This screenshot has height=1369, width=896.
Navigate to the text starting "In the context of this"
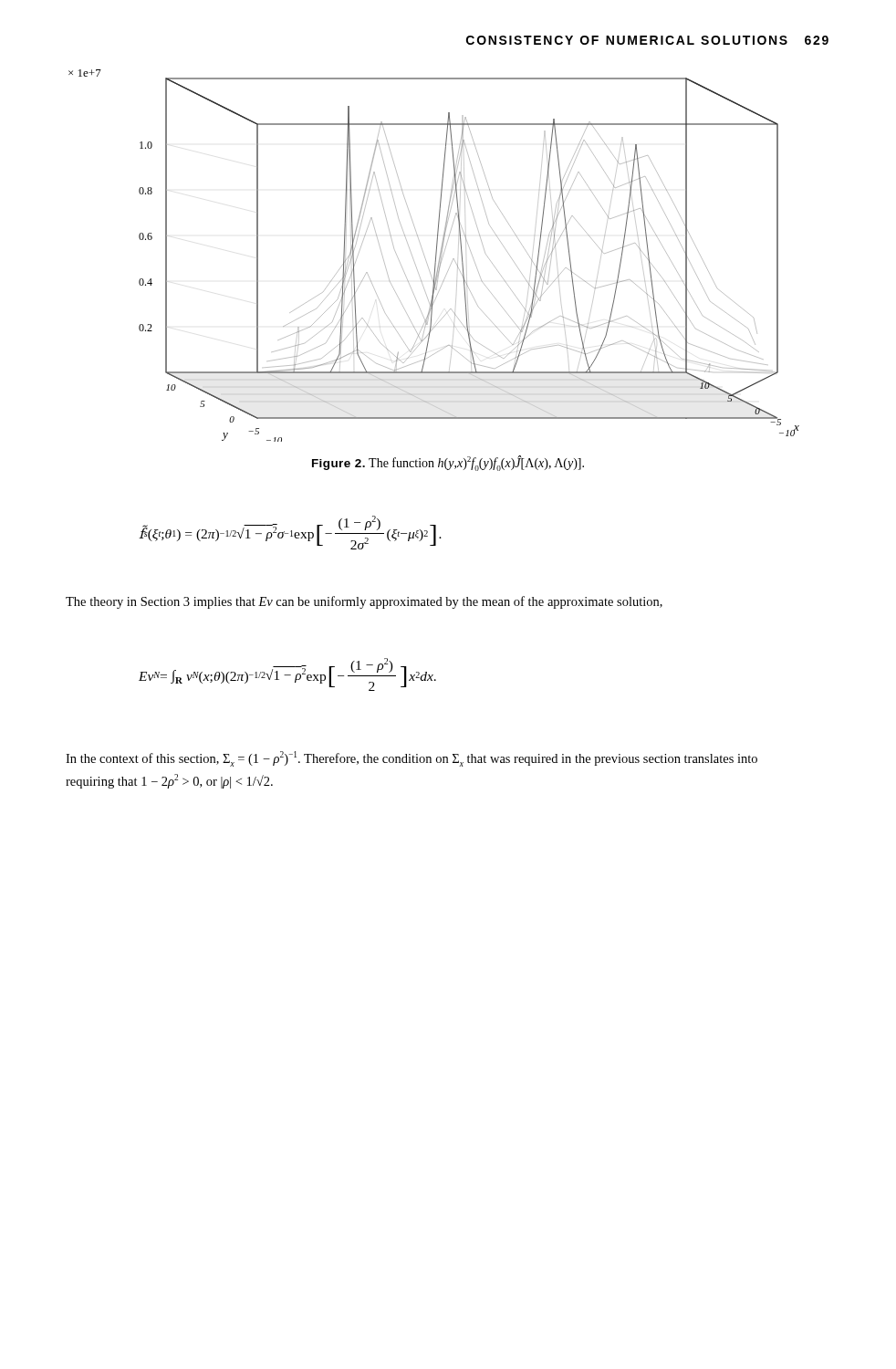pos(412,769)
